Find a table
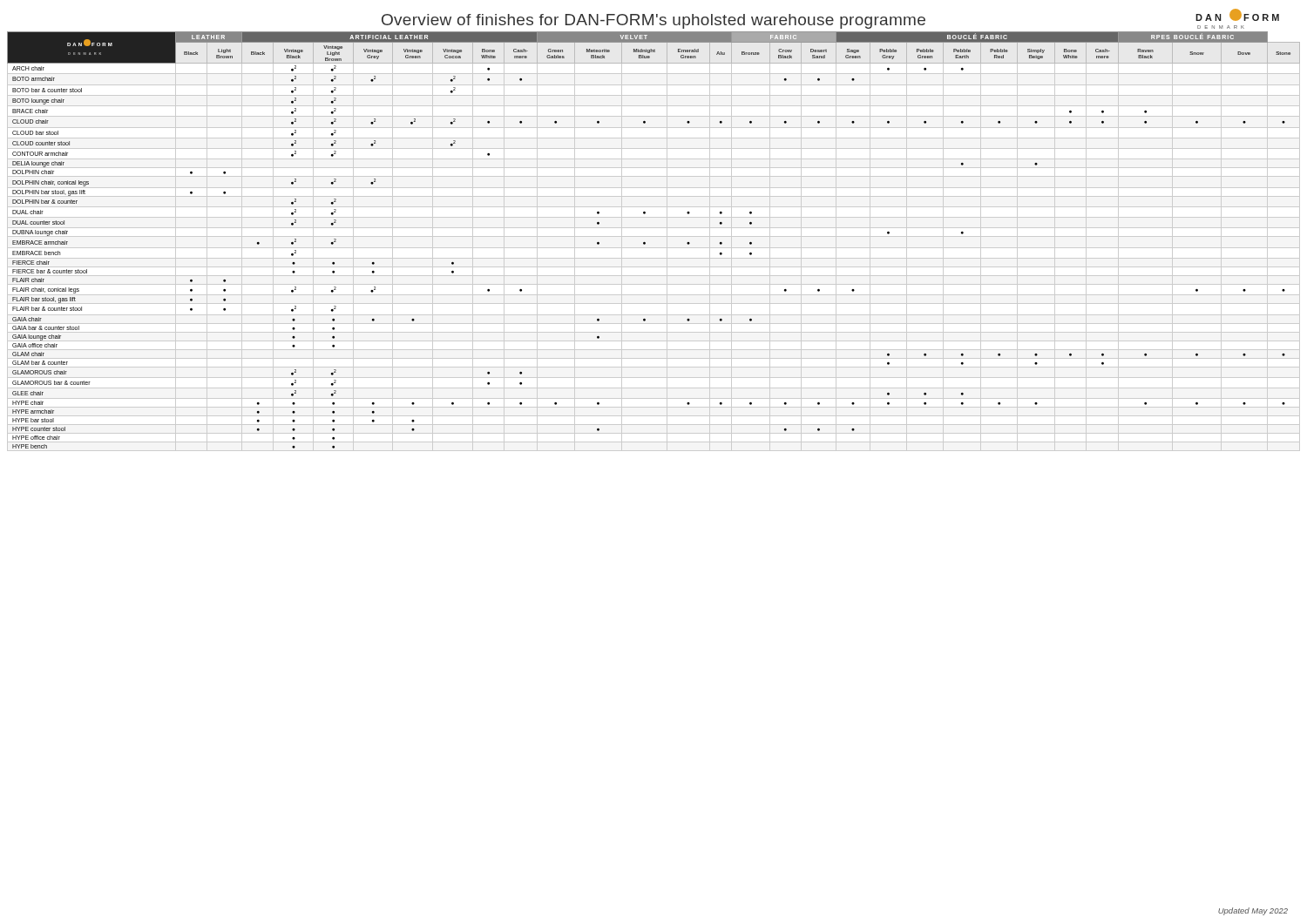1307x924 pixels. coord(654,241)
